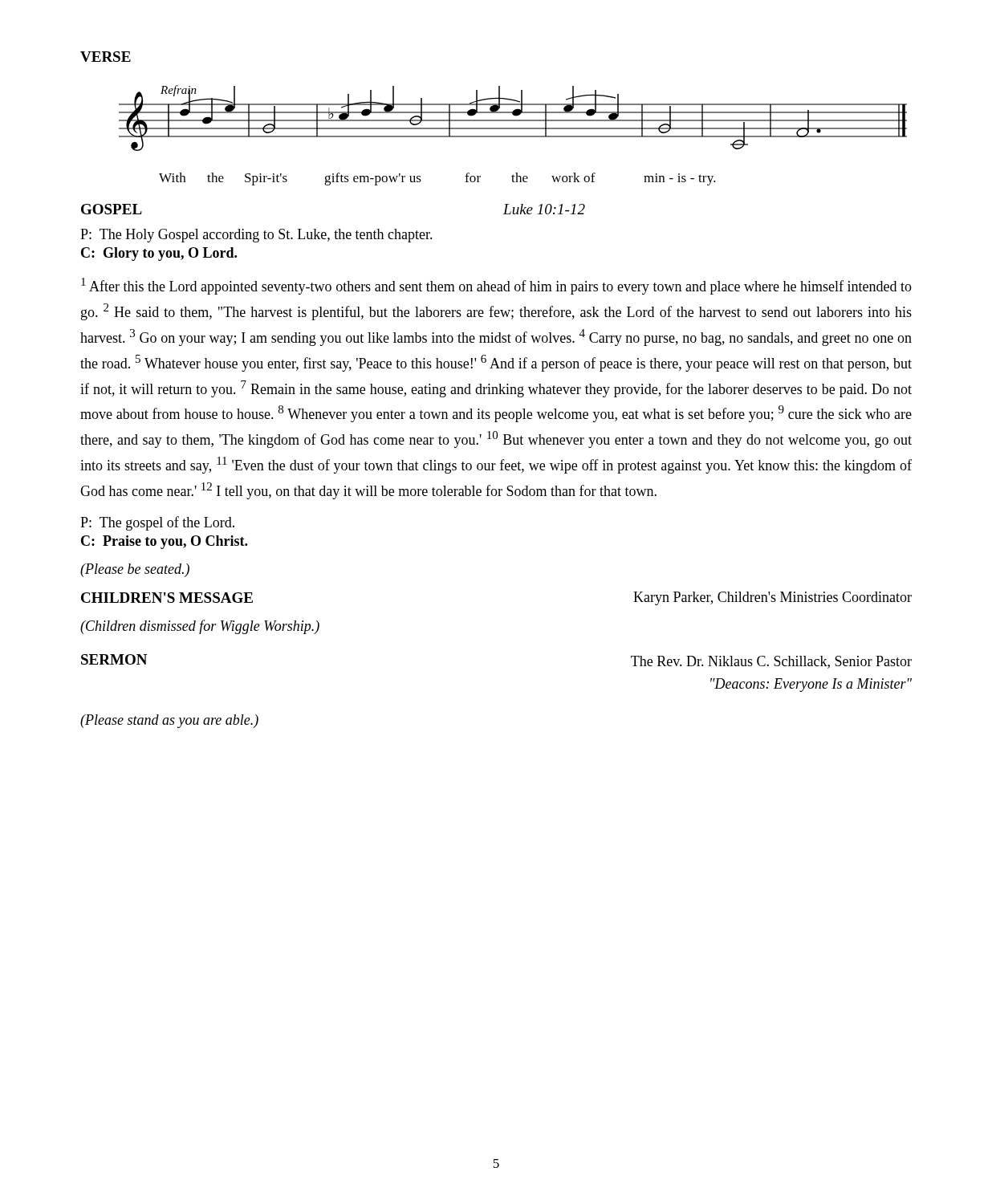Click on the text block that says "C: Praise to"
Image resolution: width=992 pixels, height=1204 pixels.
(x=164, y=541)
